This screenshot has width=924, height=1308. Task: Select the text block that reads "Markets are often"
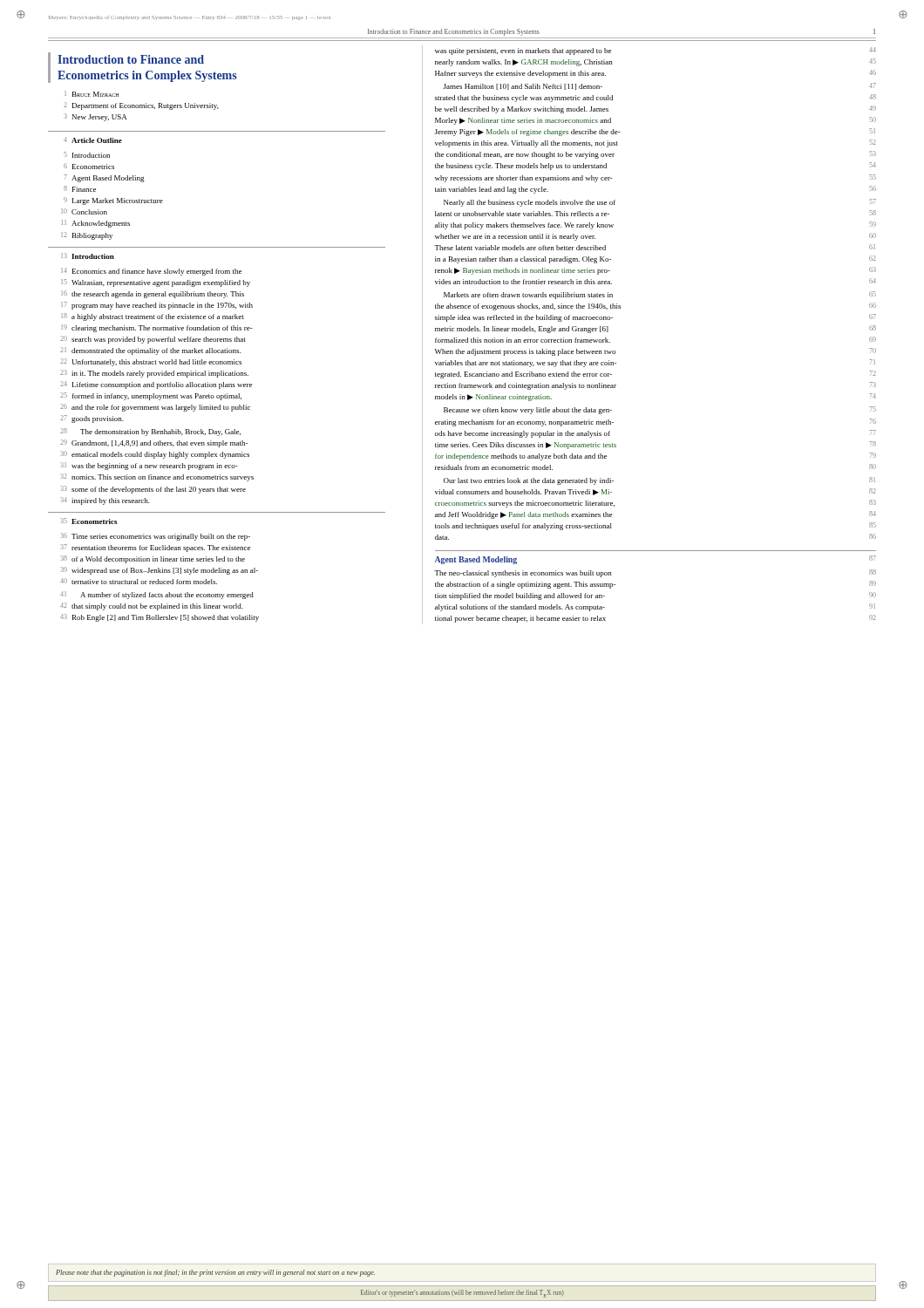[x=530, y=295]
